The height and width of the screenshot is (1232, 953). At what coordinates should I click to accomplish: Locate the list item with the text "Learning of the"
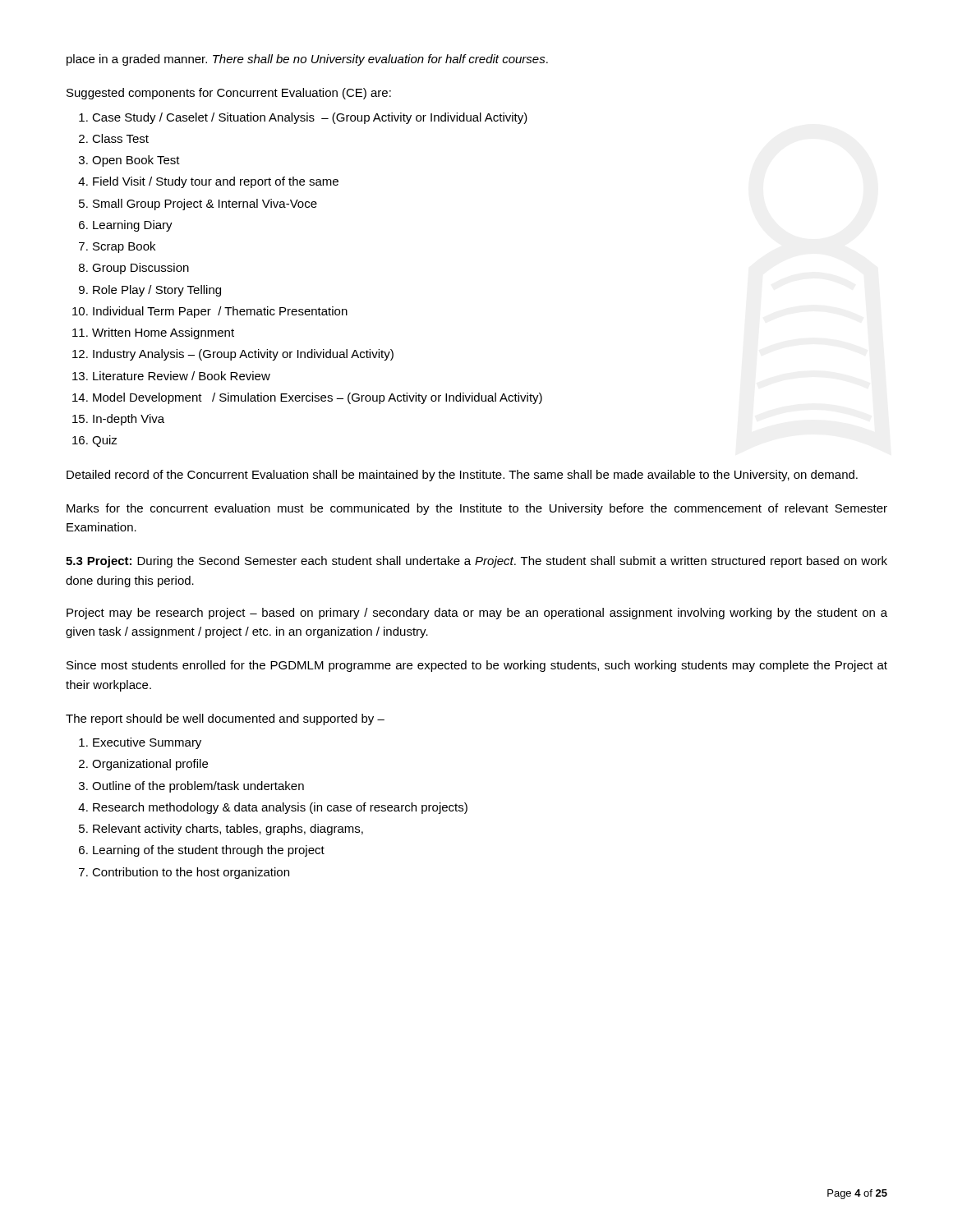[x=208, y=850]
